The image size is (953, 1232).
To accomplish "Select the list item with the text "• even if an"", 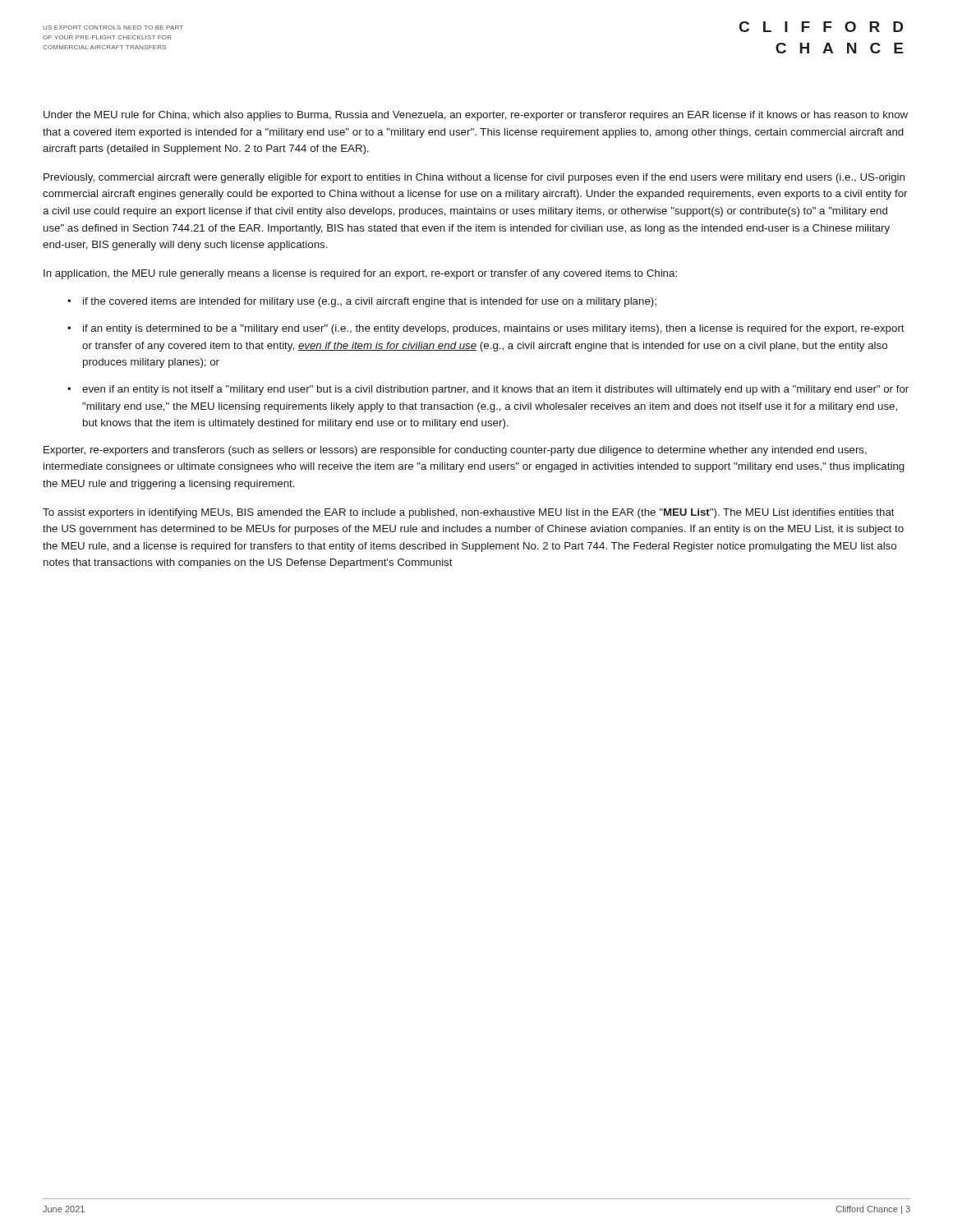I will tap(489, 406).
